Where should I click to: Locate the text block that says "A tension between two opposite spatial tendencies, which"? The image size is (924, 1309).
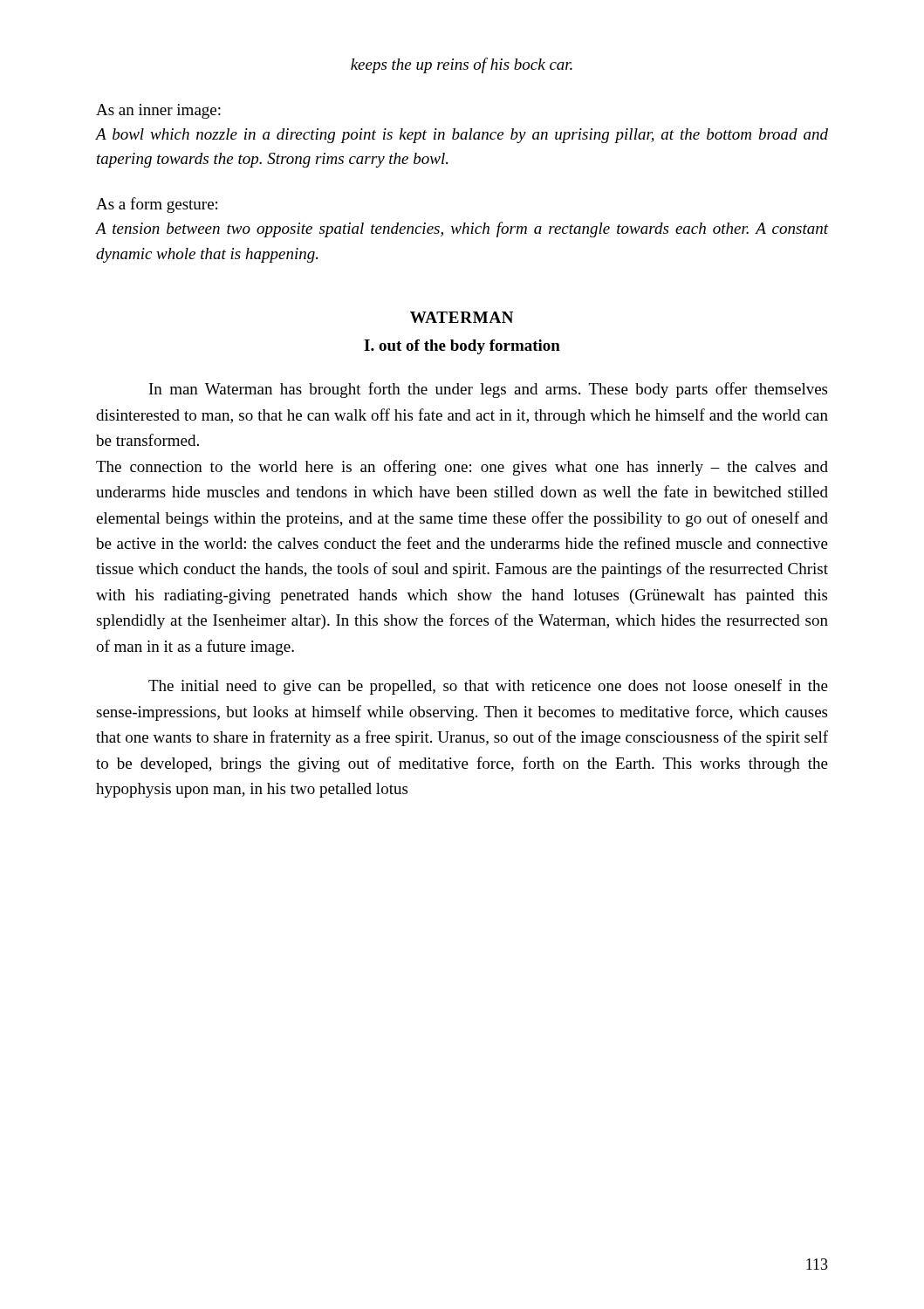(x=462, y=241)
